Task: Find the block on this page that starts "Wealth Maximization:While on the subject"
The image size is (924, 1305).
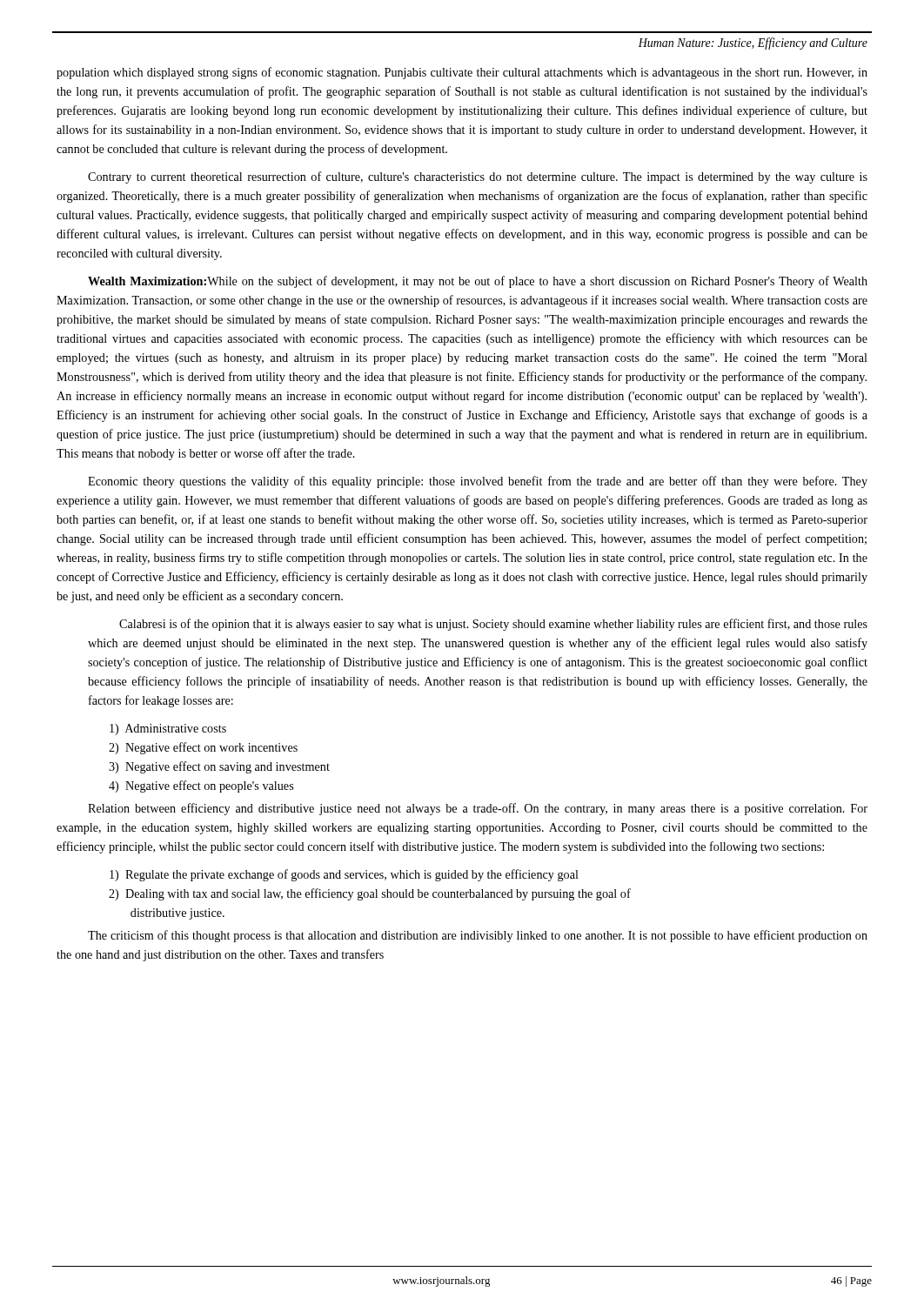Action: (462, 367)
